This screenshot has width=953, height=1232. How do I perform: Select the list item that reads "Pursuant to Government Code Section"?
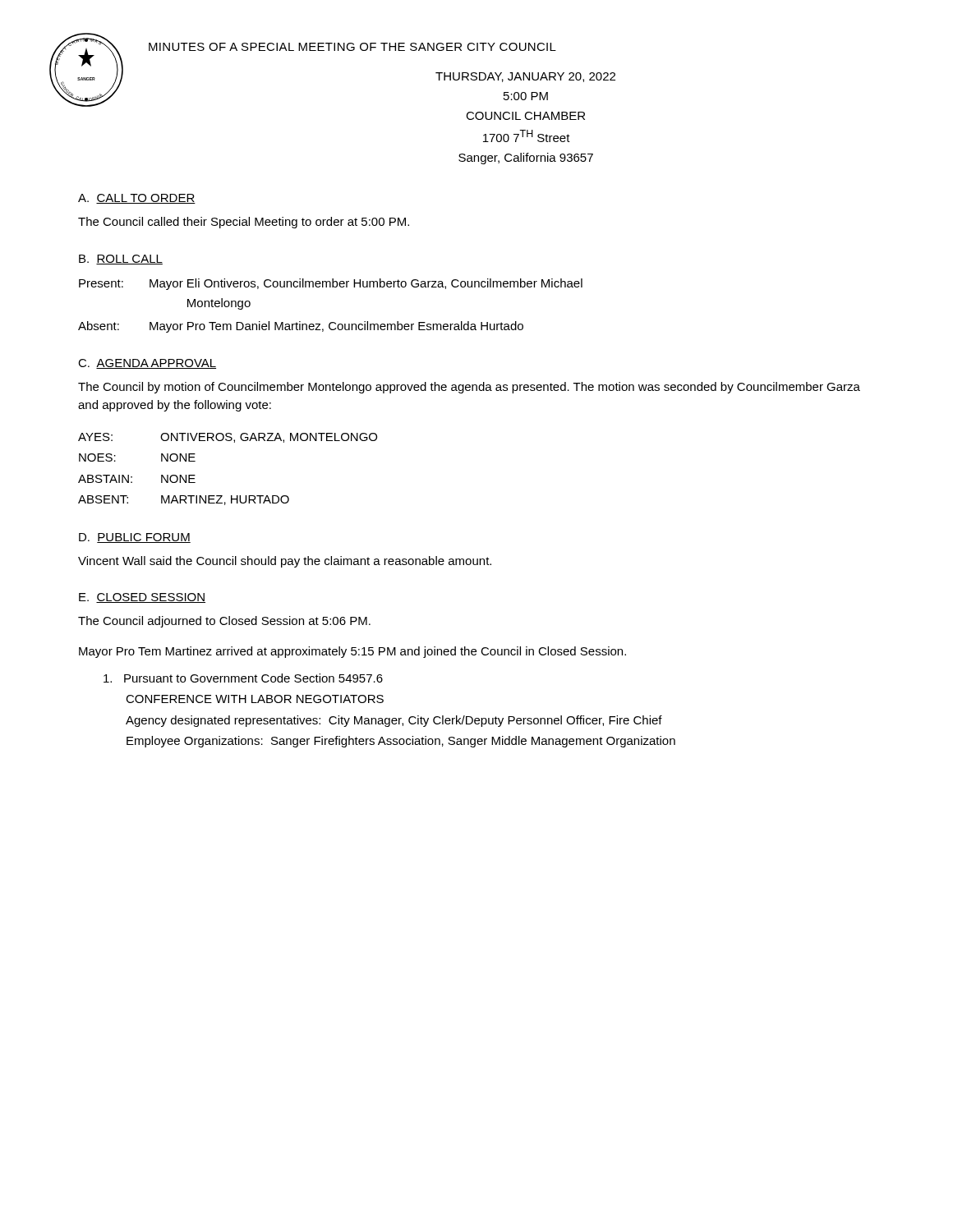click(x=489, y=709)
